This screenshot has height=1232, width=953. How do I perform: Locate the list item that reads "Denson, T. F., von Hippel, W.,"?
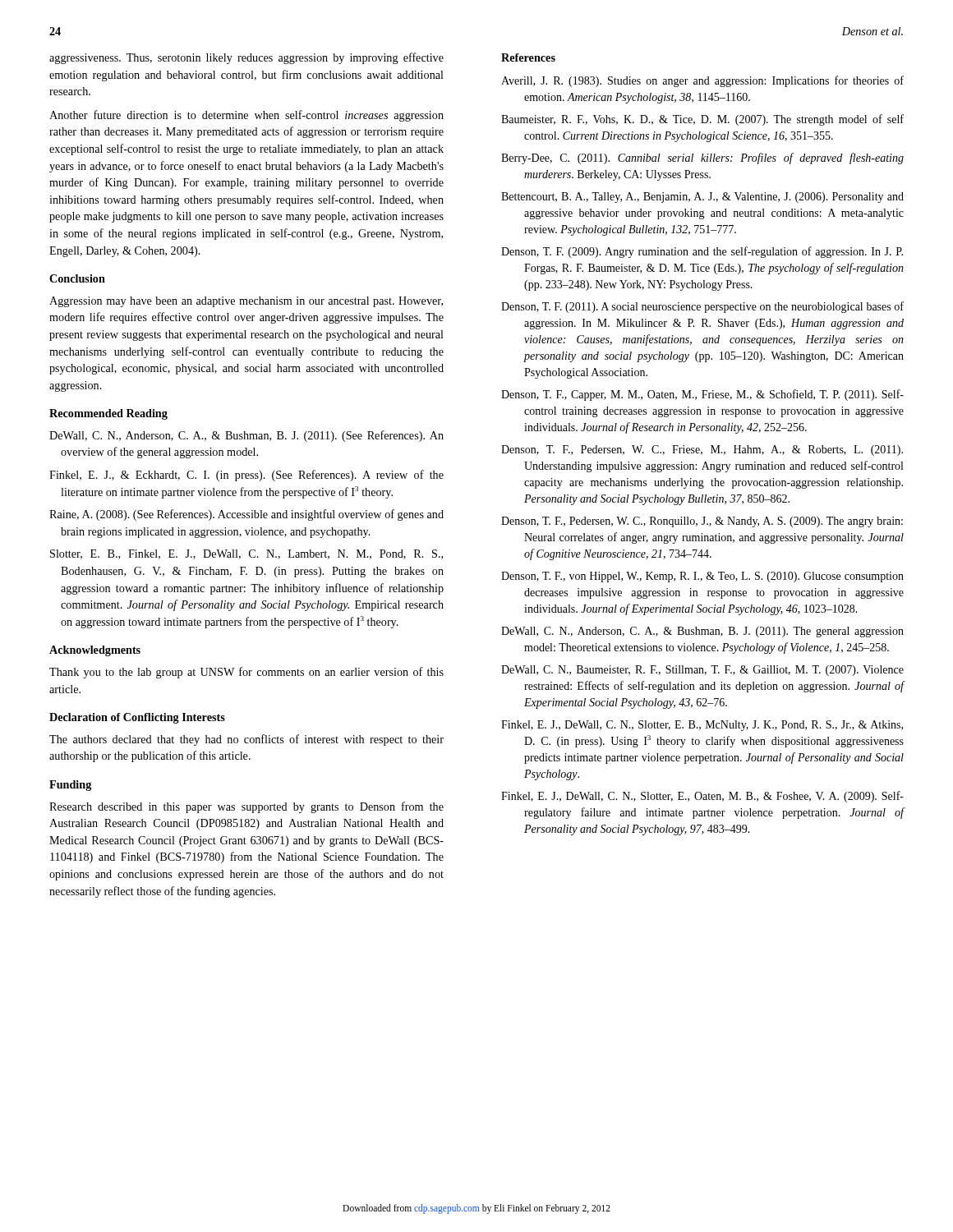702,593
